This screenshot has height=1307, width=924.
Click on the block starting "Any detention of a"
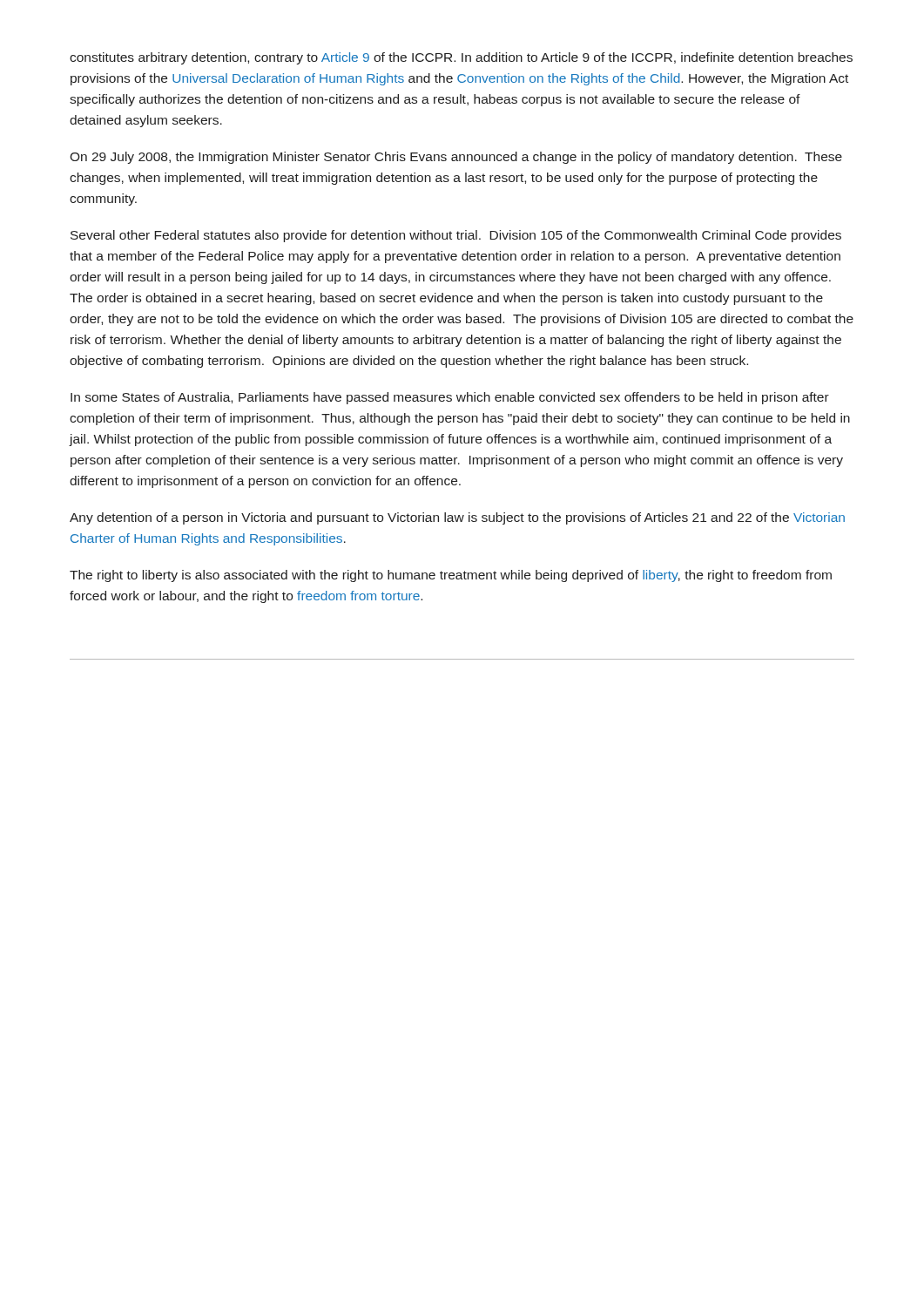point(458,528)
